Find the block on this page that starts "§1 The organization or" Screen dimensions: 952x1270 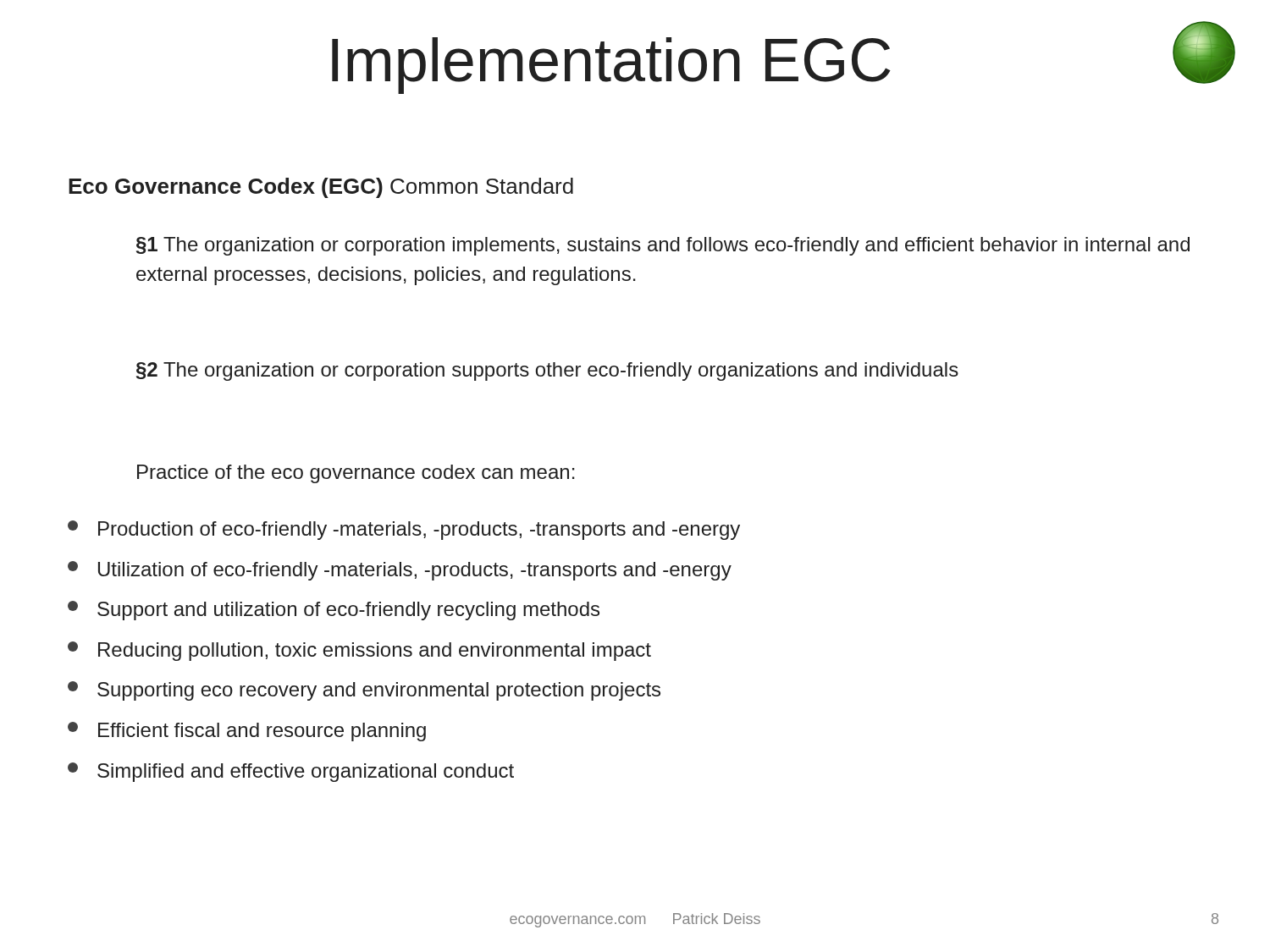[663, 259]
